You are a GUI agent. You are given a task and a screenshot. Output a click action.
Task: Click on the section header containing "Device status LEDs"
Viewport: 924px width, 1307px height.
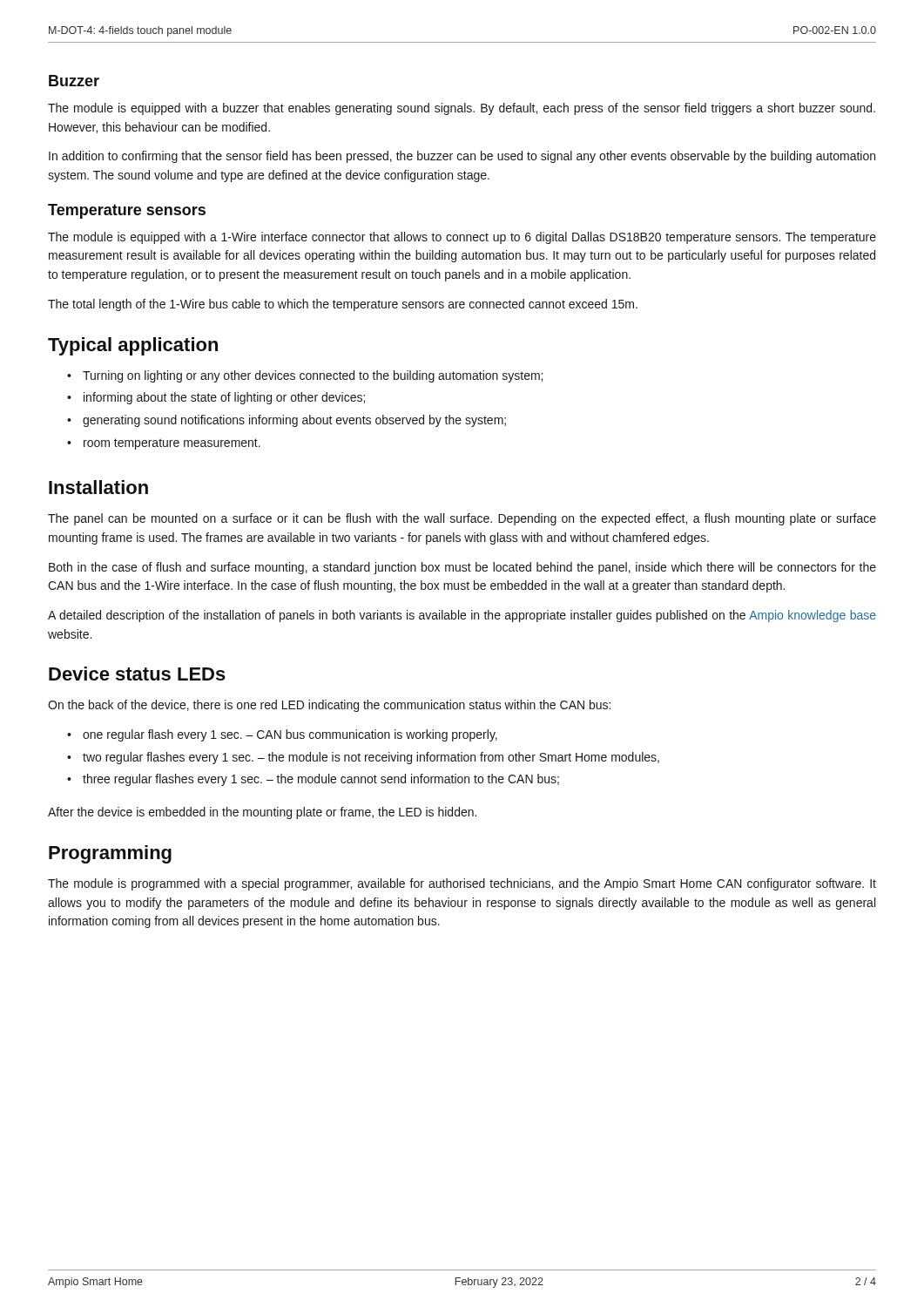137,674
